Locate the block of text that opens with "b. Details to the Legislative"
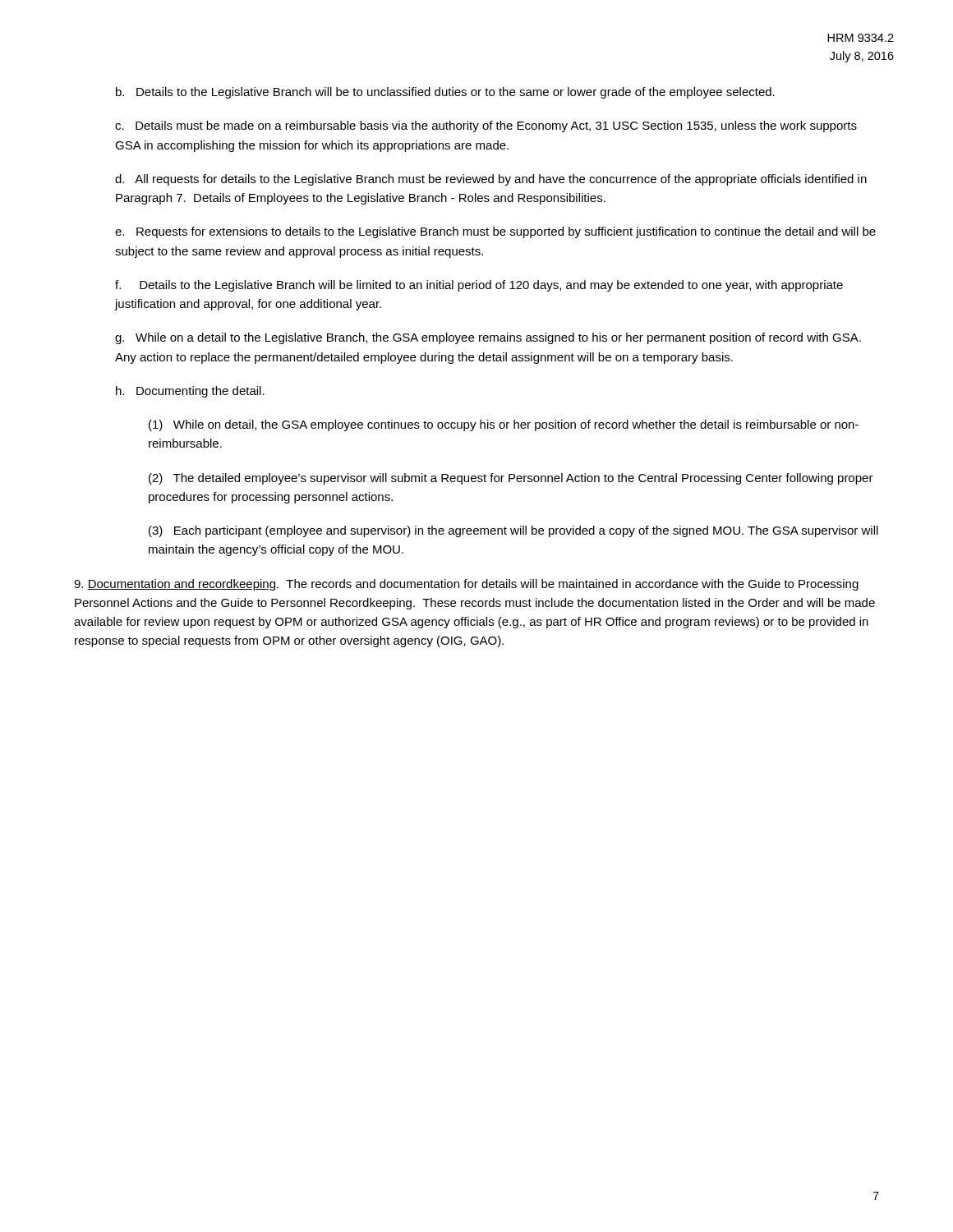Viewport: 953px width, 1232px height. 445,92
